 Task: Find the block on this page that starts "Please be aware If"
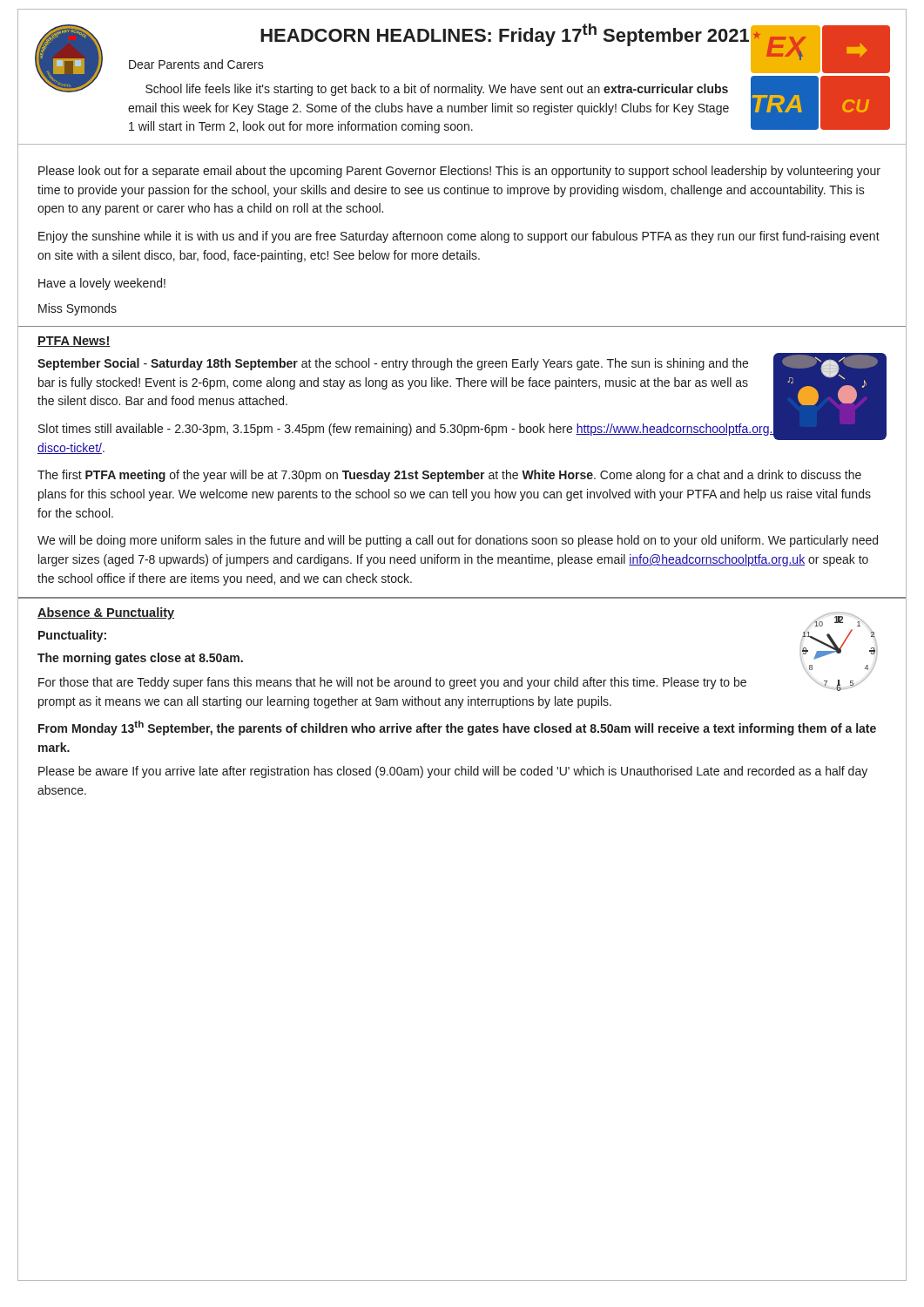click(x=452, y=781)
